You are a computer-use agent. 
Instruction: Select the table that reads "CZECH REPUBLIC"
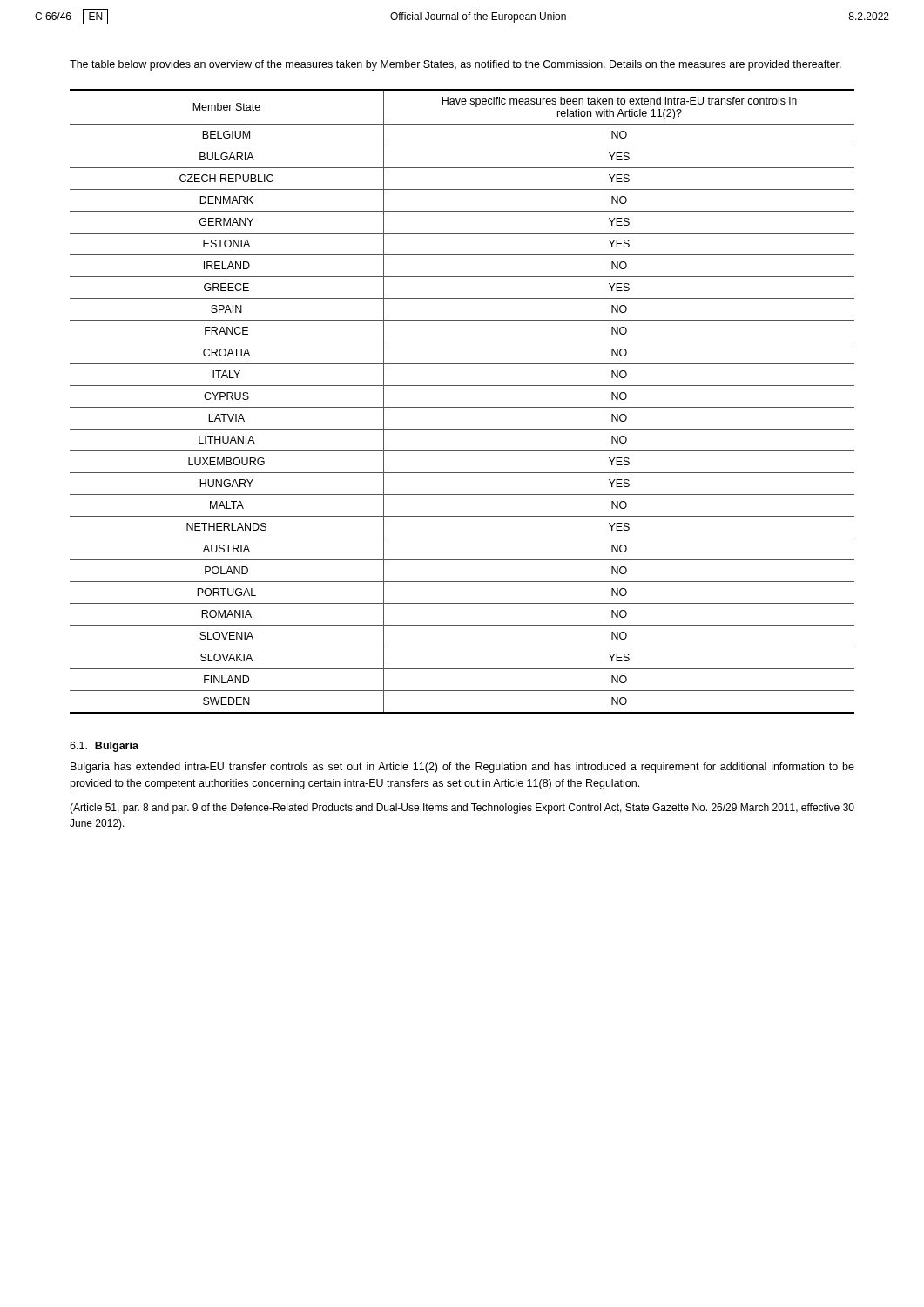462,401
